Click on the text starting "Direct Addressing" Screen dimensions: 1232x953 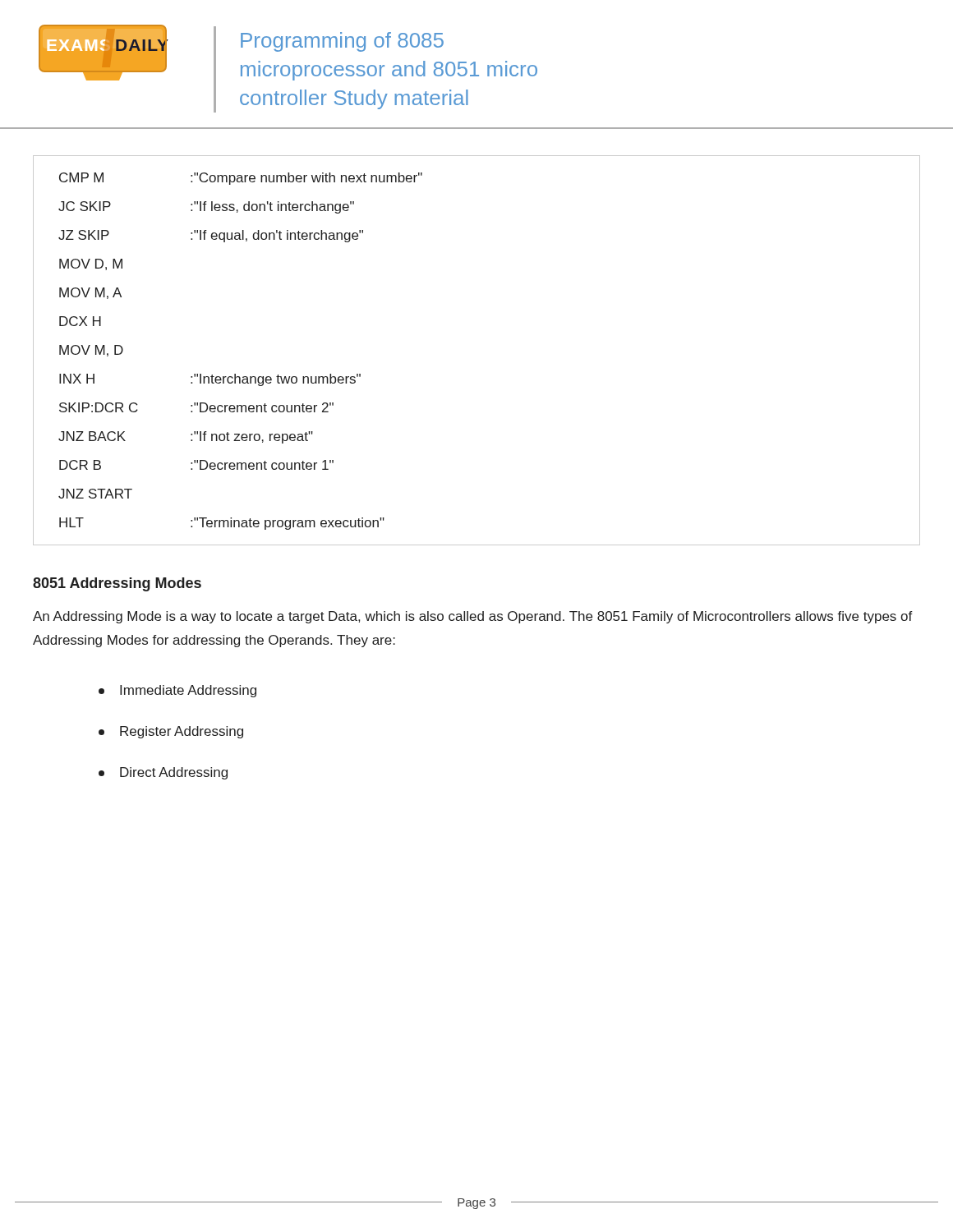[164, 773]
